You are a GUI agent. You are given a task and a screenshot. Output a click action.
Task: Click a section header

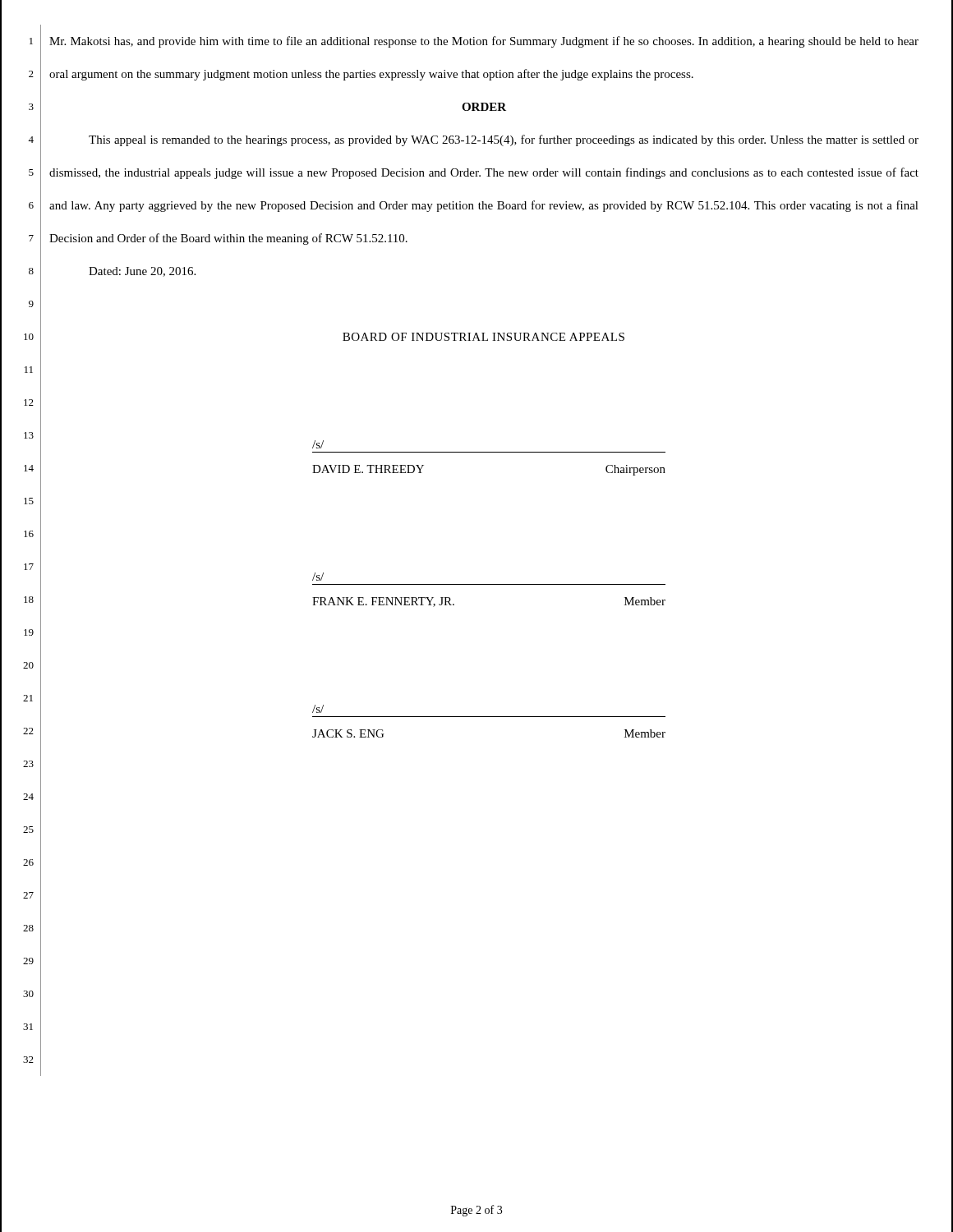(x=484, y=107)
